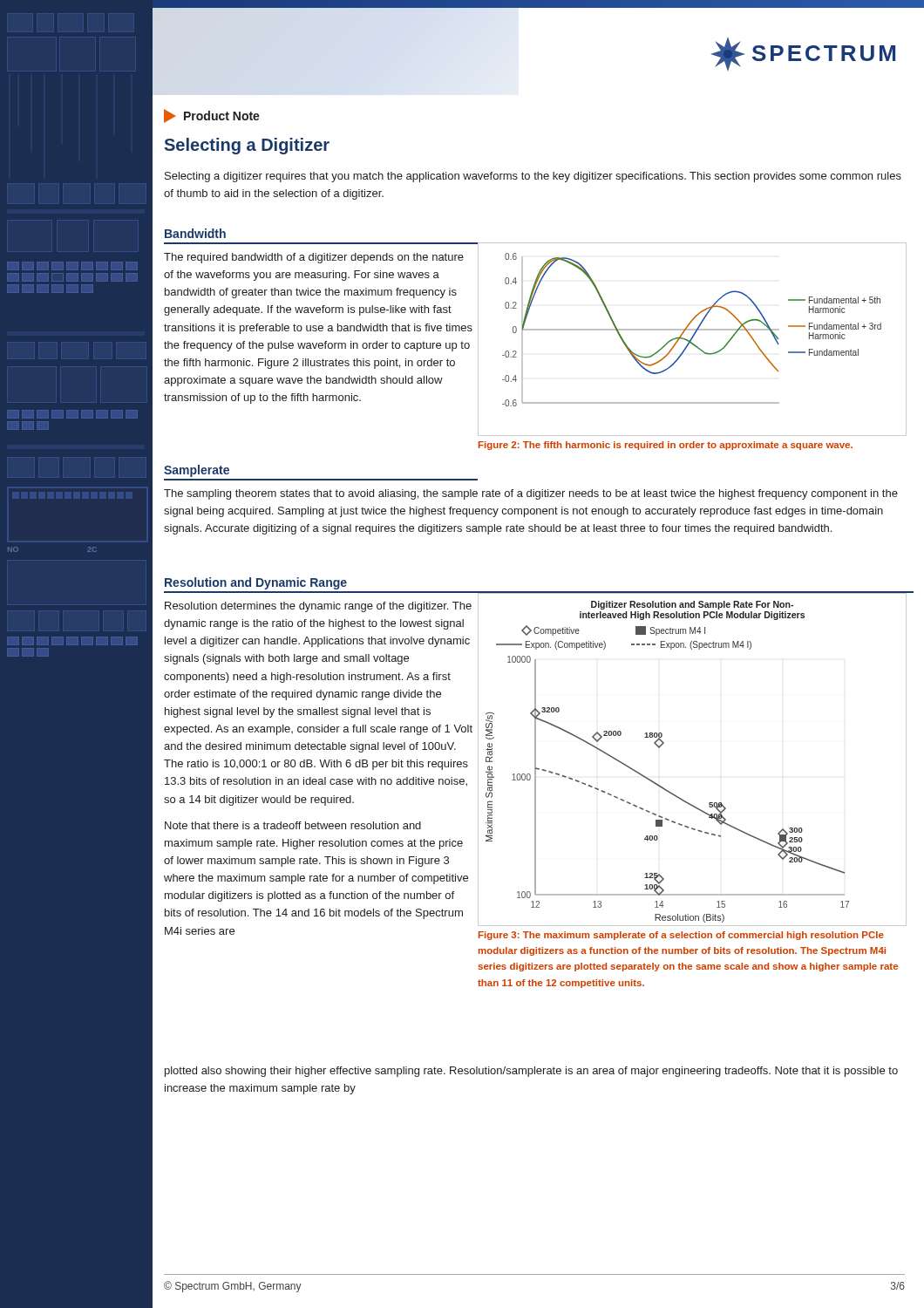Find the block on this page that starts "plotted also showing their higher effective sampling"
This screenshot has width=924, height=1308.
[531, 1079]
